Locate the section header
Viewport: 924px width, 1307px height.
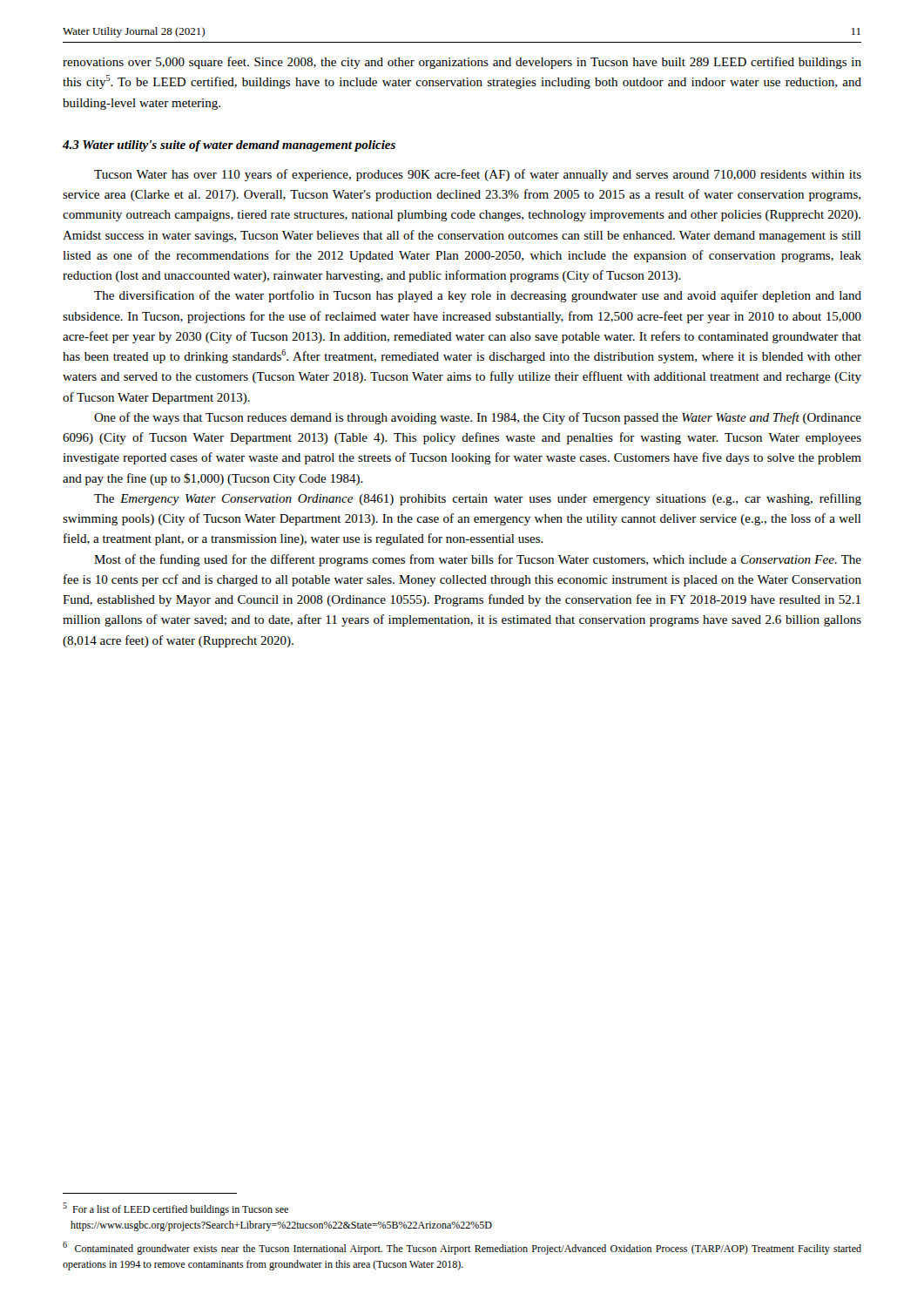pyautogui.click(x=229, y=144)
